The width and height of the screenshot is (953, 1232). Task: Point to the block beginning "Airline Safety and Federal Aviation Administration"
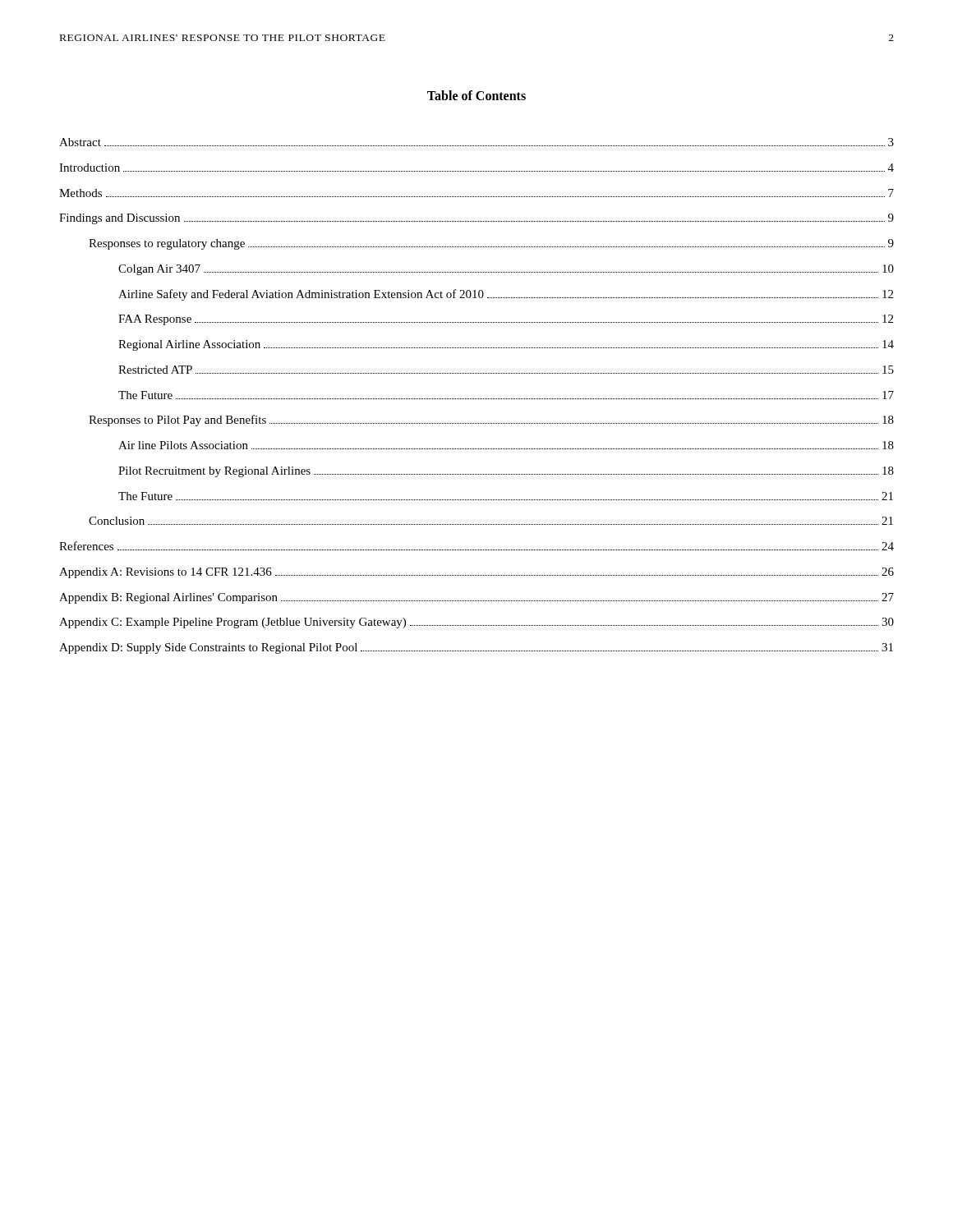(x=506, y=294)
